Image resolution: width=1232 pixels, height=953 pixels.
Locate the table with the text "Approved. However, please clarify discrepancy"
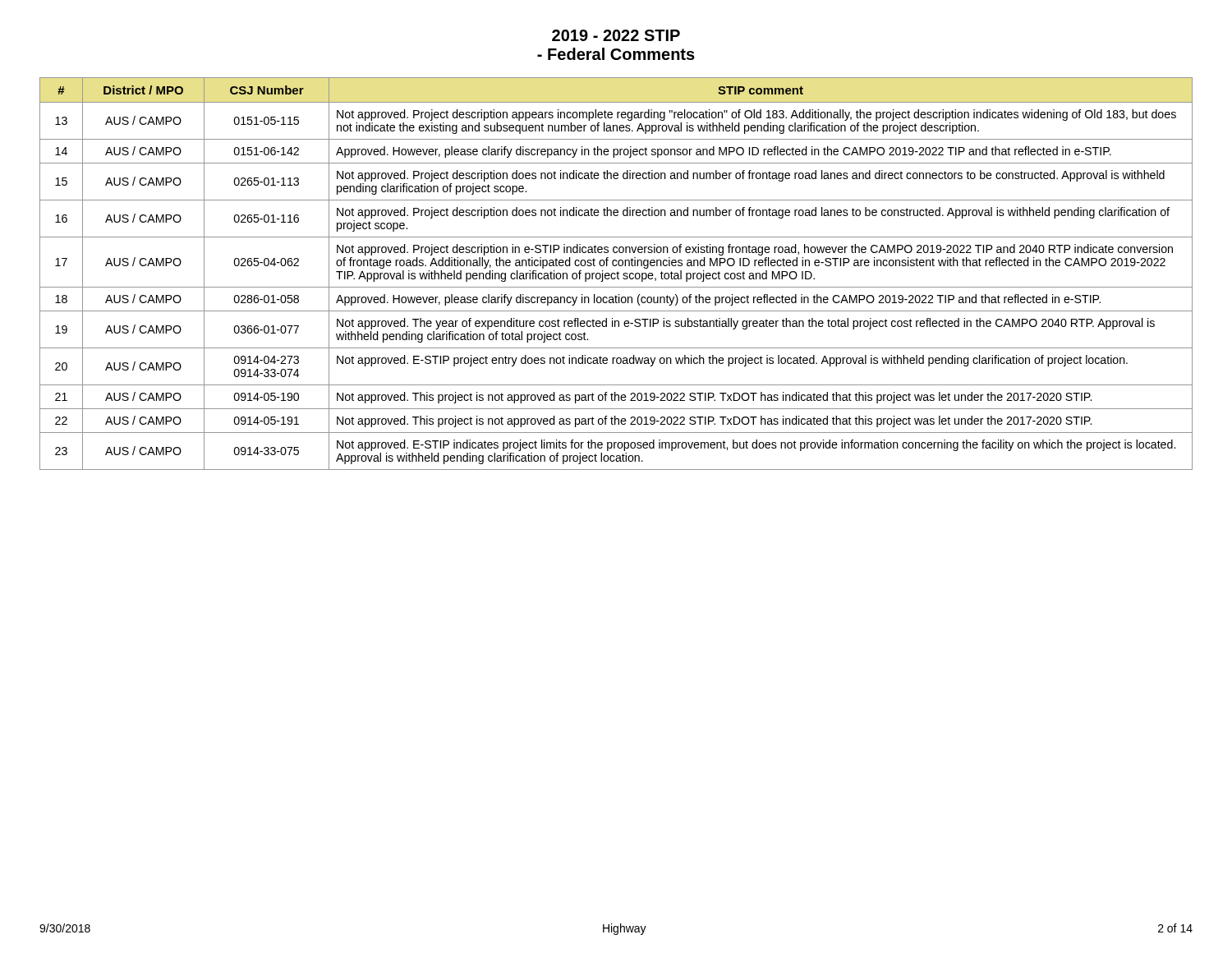[x=616, y=274]
